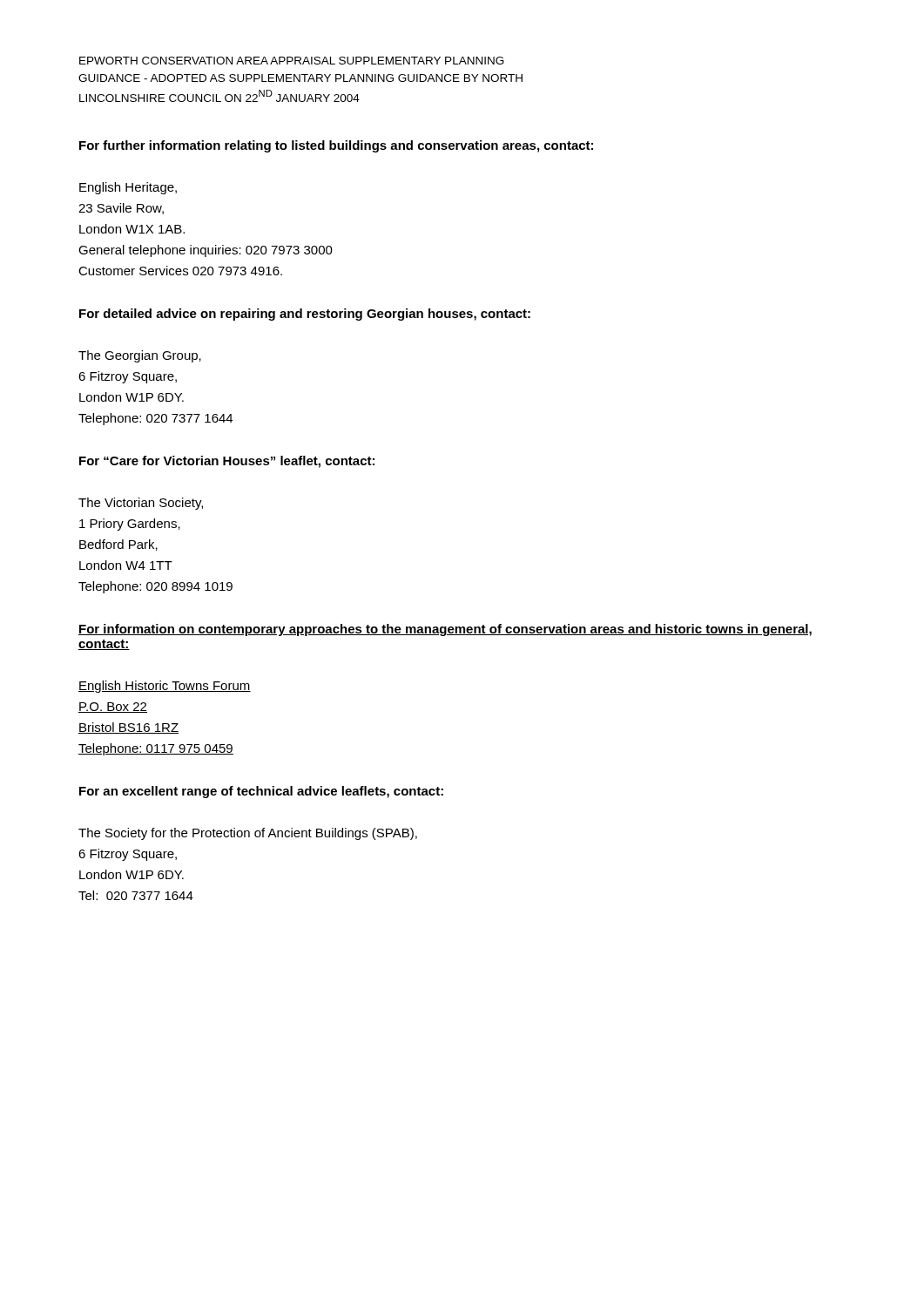Point to the block beginning "English Historic Towns Forum P.O. Box 22"
This screenshot has width=924, height=1307.
pyautogui.click(x=164, y=717)
